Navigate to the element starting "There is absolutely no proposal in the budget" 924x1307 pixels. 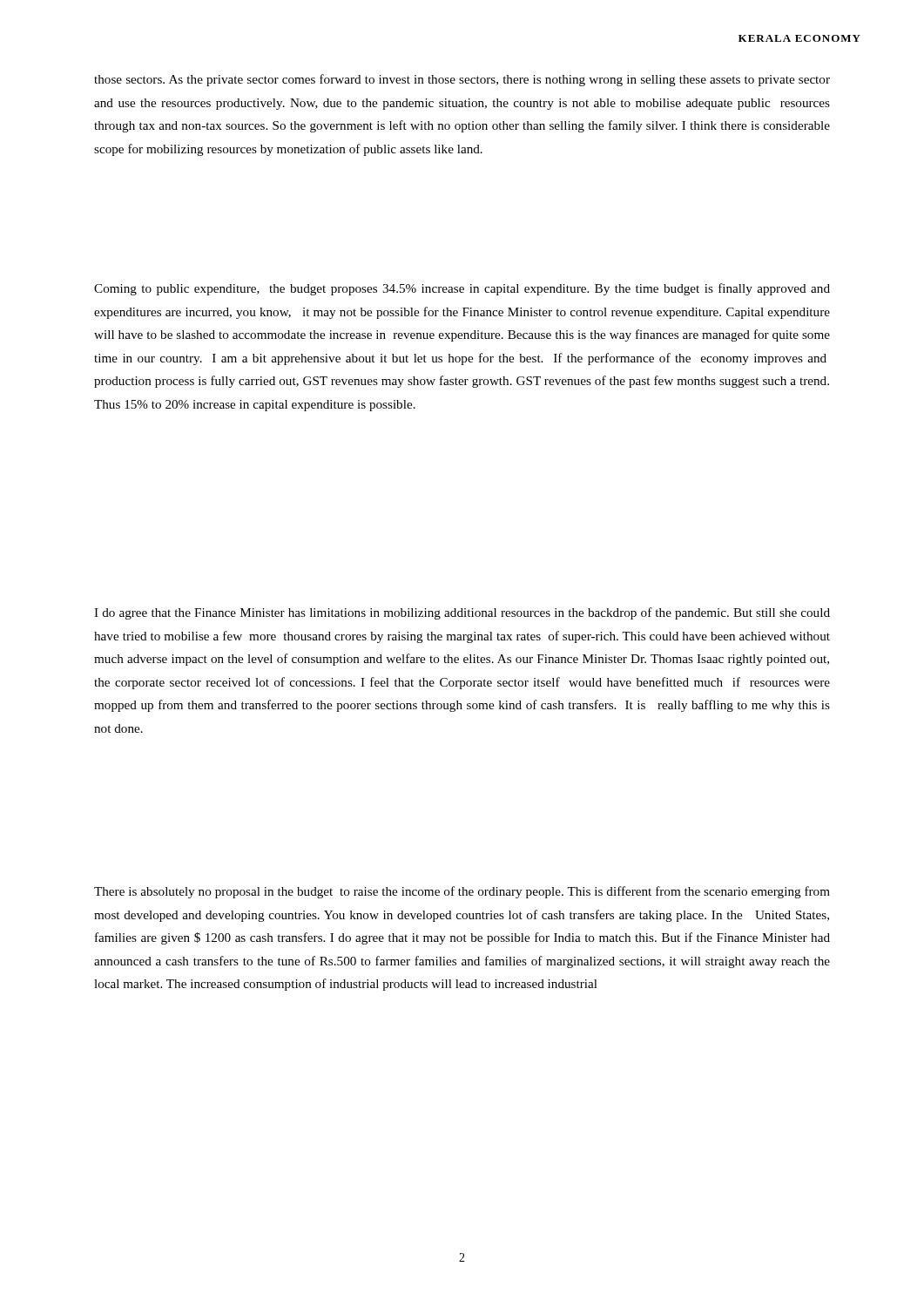(462, 937)
